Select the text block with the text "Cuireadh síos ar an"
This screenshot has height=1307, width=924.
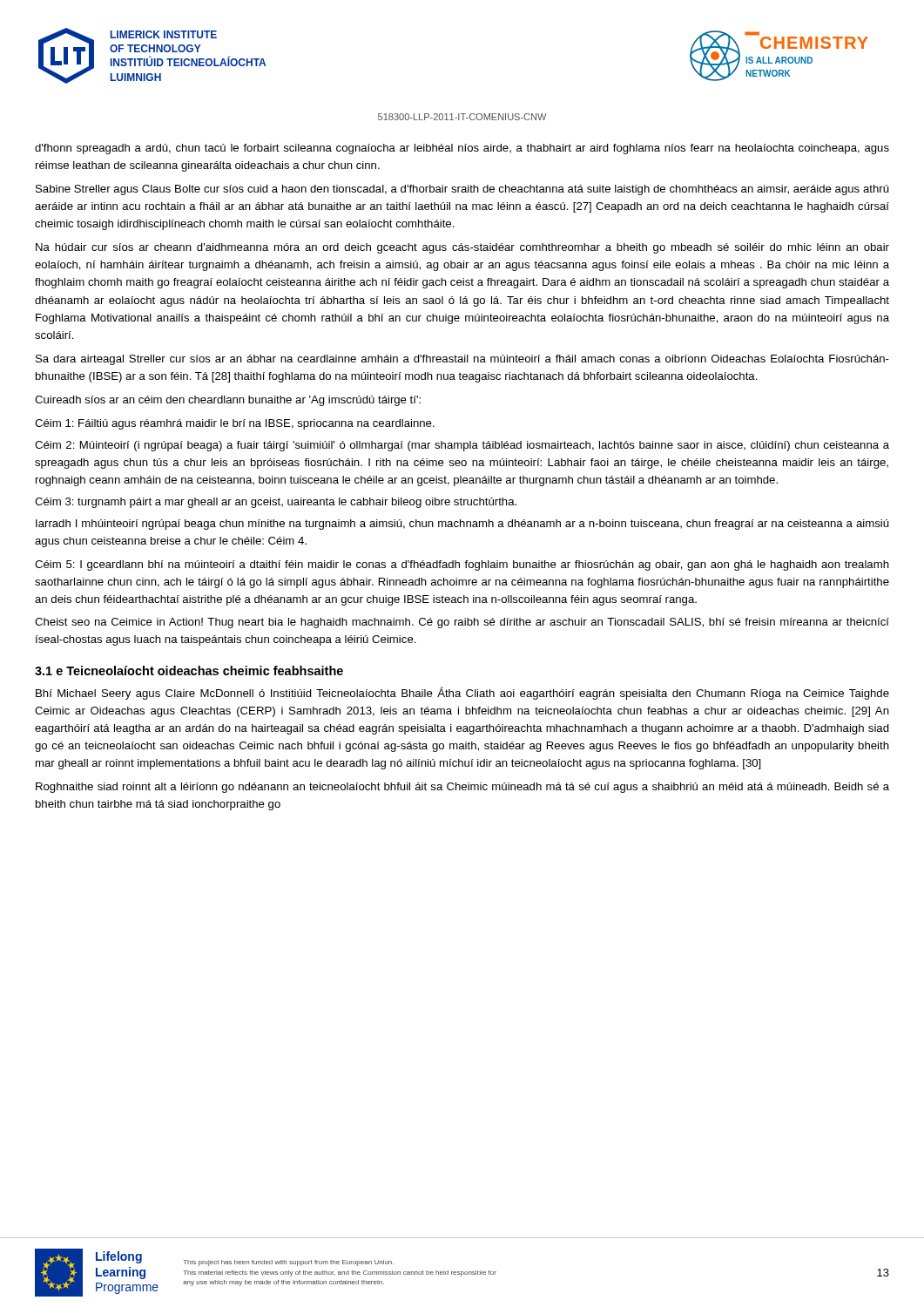(228, 399)
